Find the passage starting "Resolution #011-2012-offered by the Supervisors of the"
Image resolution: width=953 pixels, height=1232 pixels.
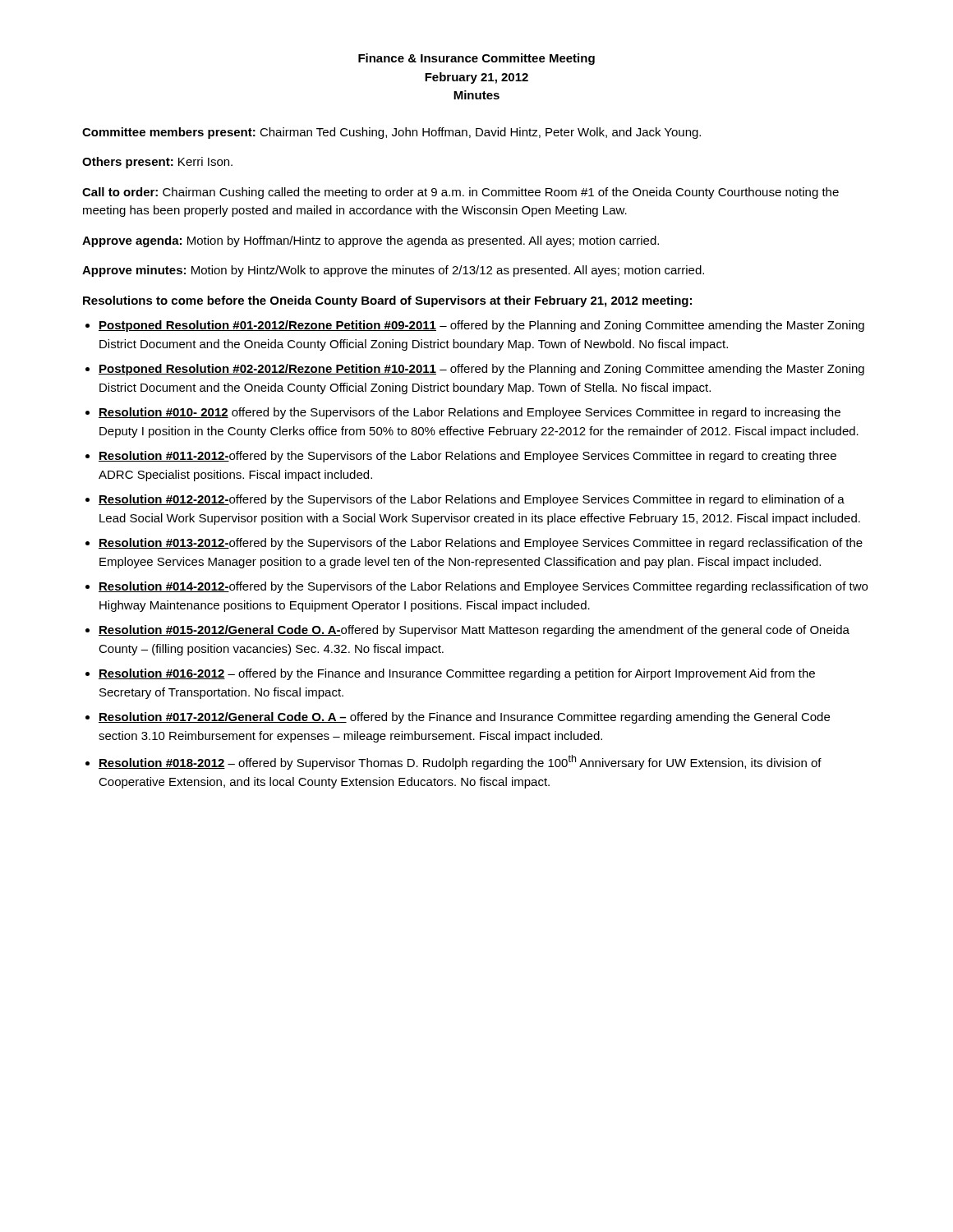click(x=485, y=465)
